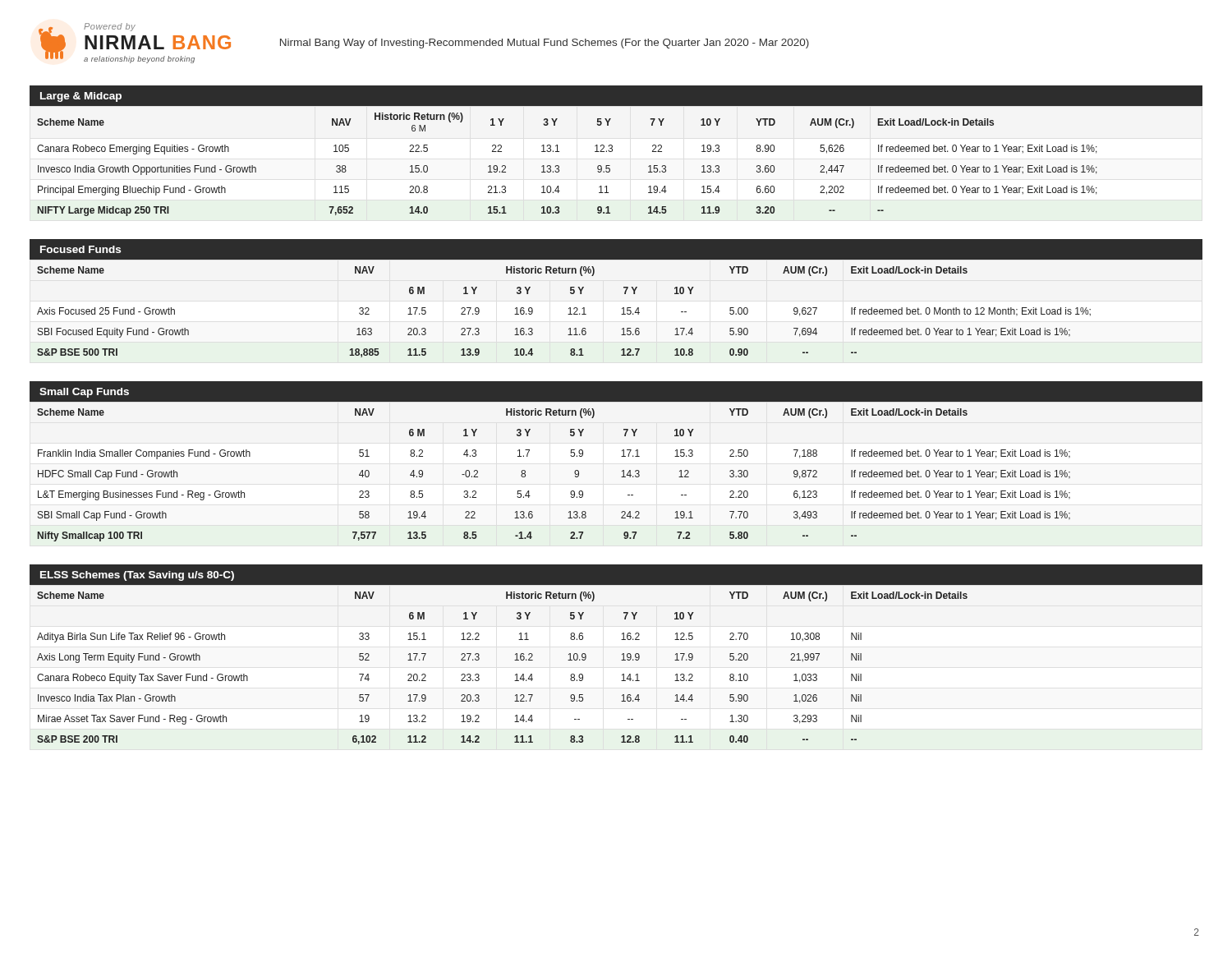1232x953 pixels.
Task: Locate a logo
Action: (x=131, y=42)
